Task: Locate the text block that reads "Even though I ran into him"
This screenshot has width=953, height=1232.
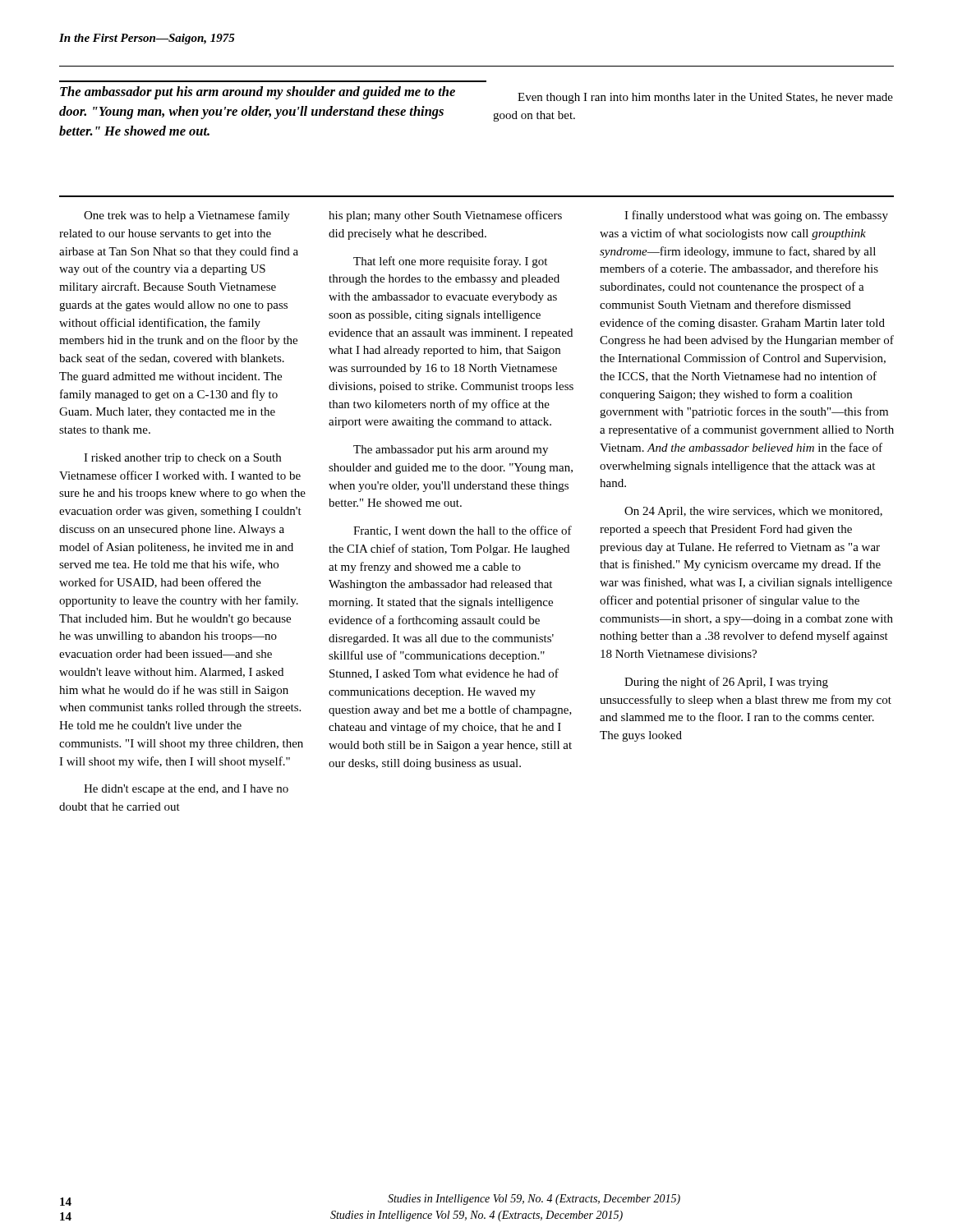Action: [693, 107]
